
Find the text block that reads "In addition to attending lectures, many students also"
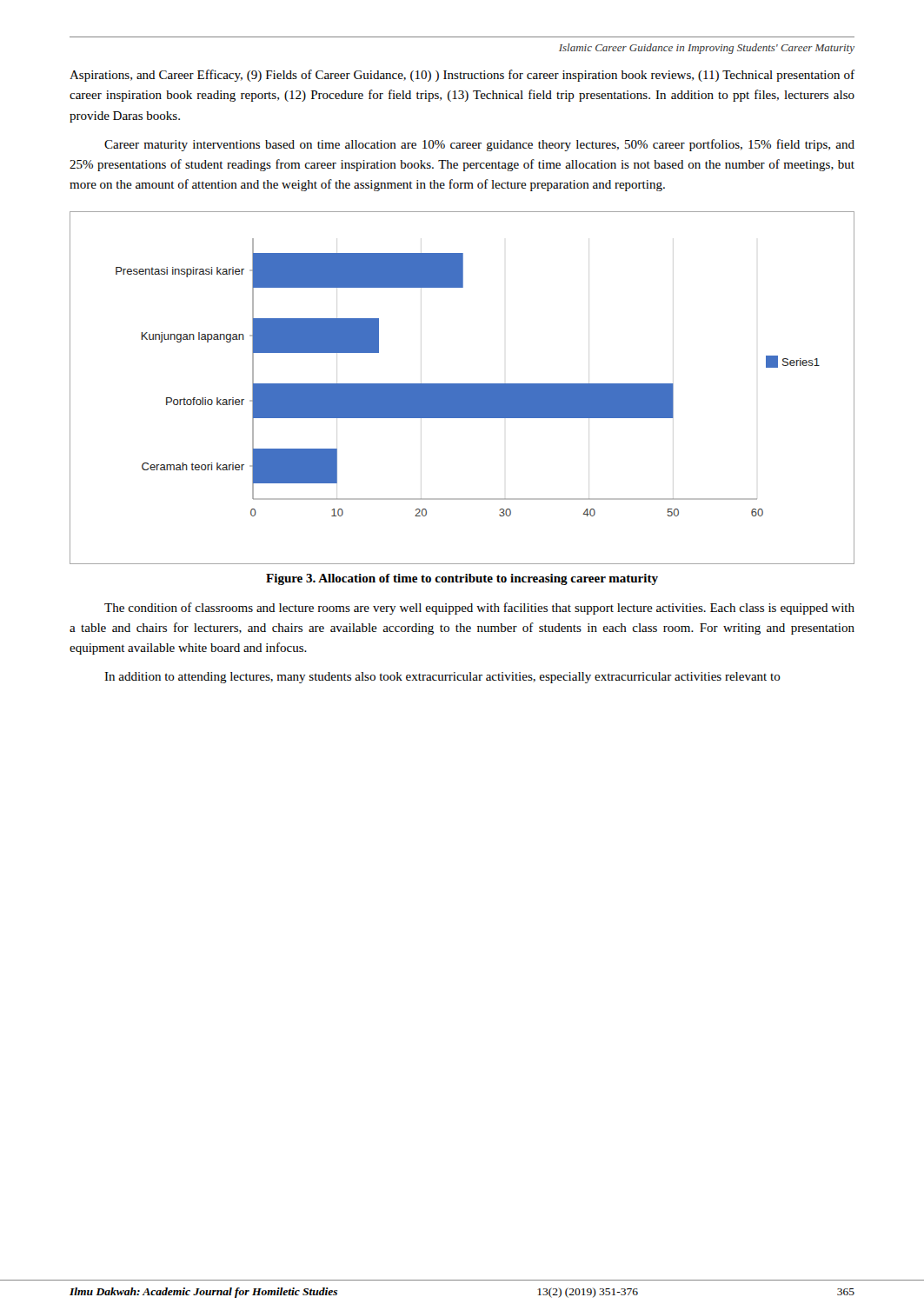pos(442,677)
